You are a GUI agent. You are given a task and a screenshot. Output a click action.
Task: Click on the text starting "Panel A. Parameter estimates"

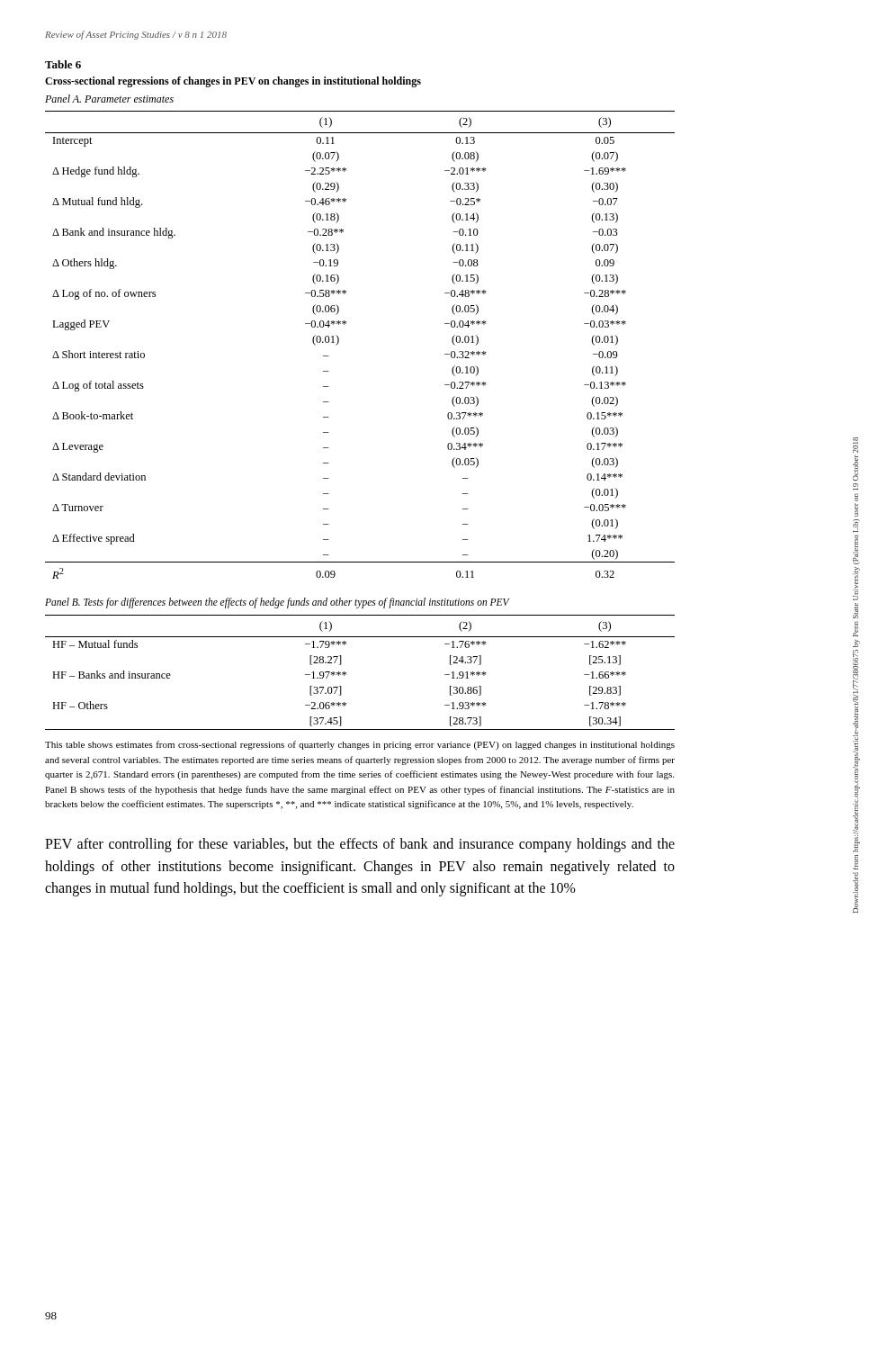(x=109, y=99)
